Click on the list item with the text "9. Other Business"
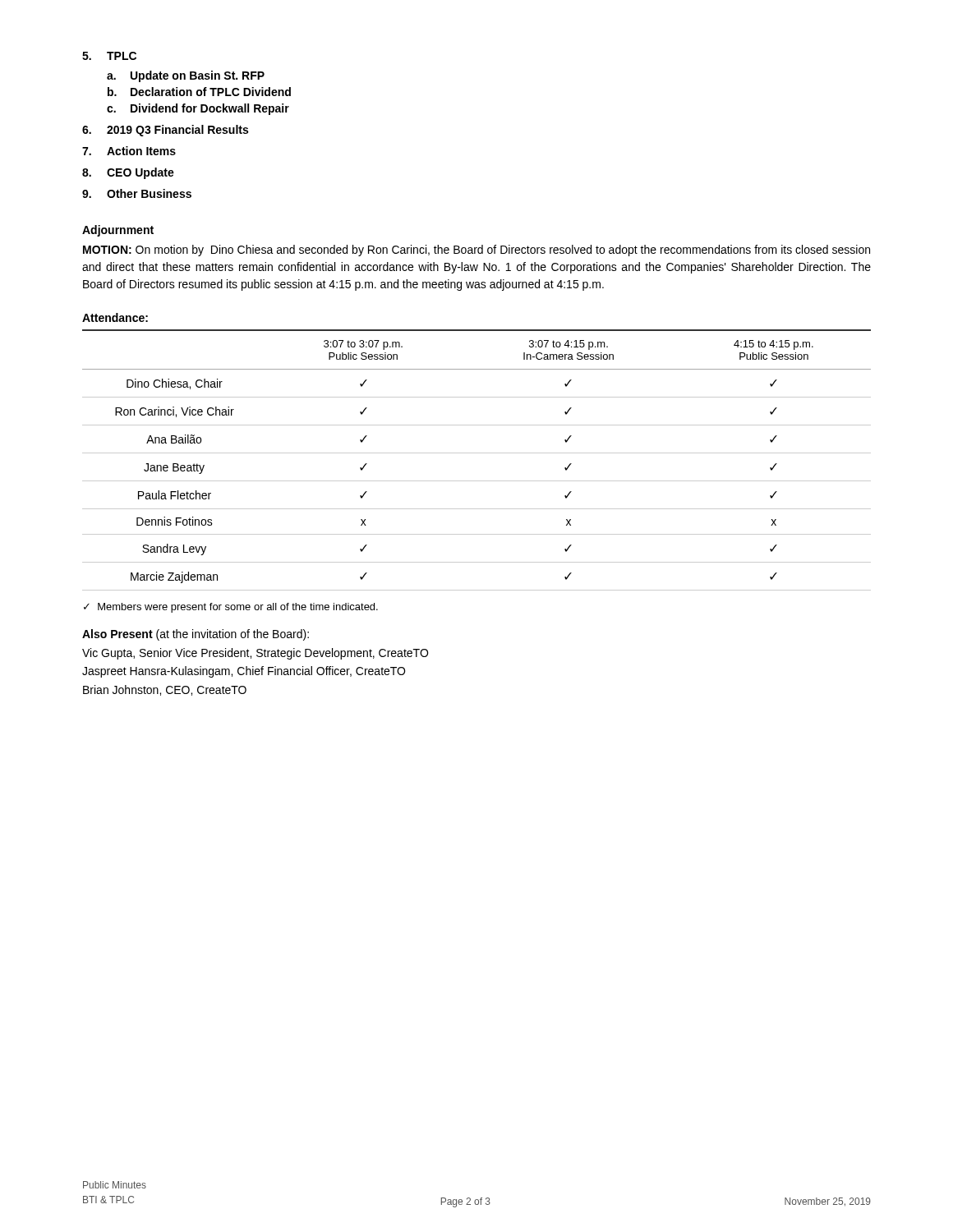This screenshot has height=1232, width=953. click(x=137, y=194)
